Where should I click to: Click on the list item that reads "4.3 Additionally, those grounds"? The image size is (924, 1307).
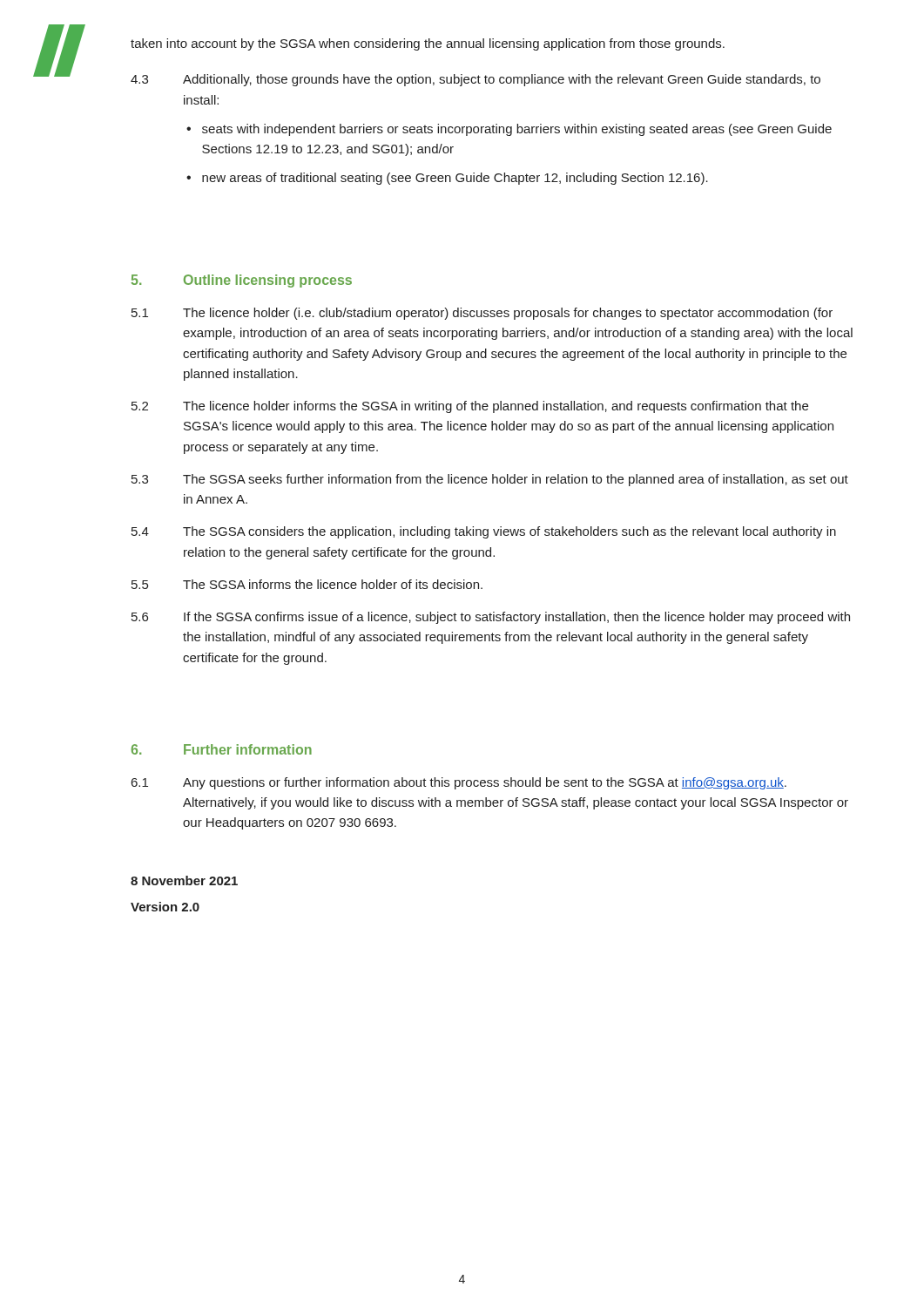492,133
